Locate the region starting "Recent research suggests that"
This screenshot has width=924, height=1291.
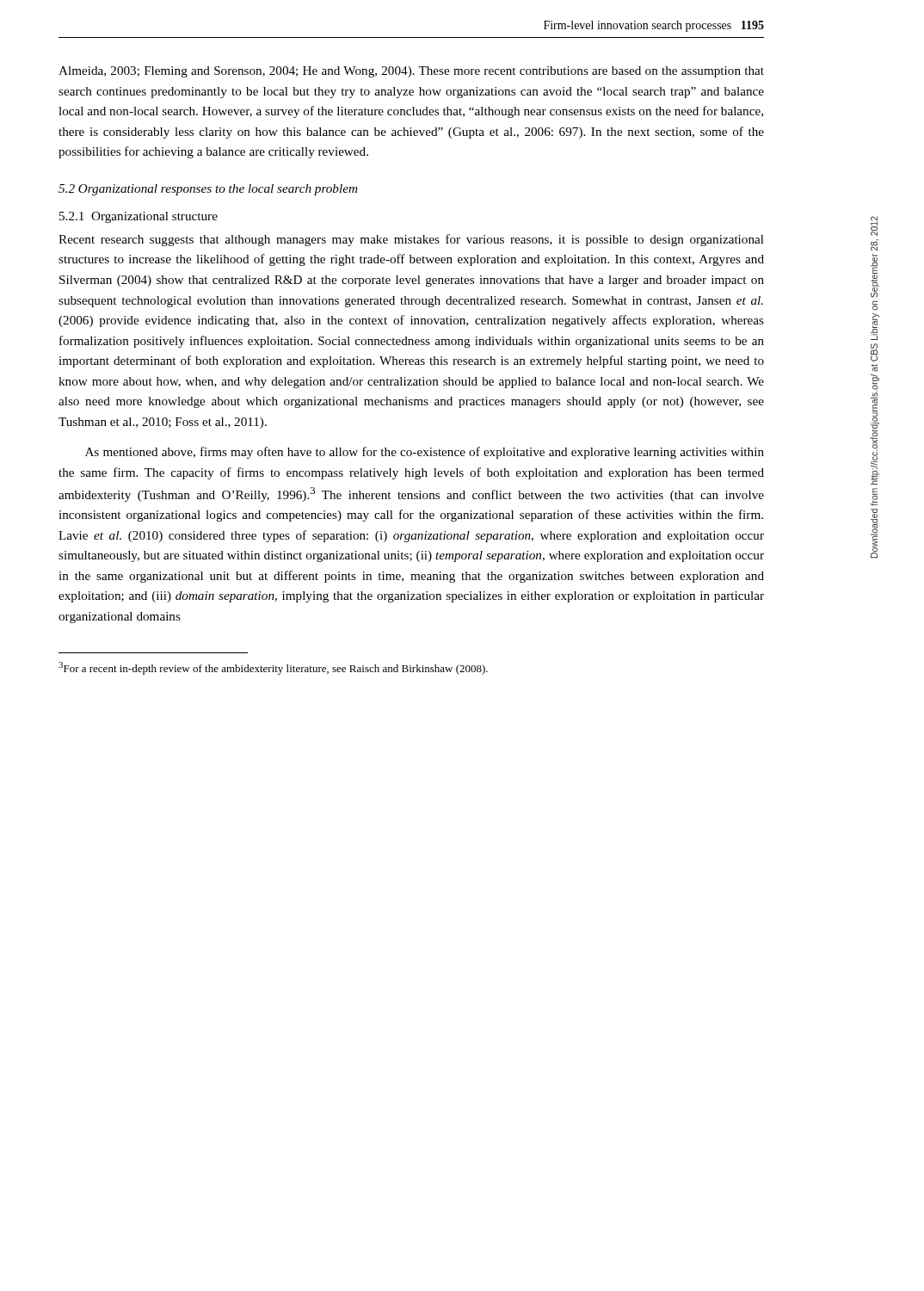(x=411, y=330)
